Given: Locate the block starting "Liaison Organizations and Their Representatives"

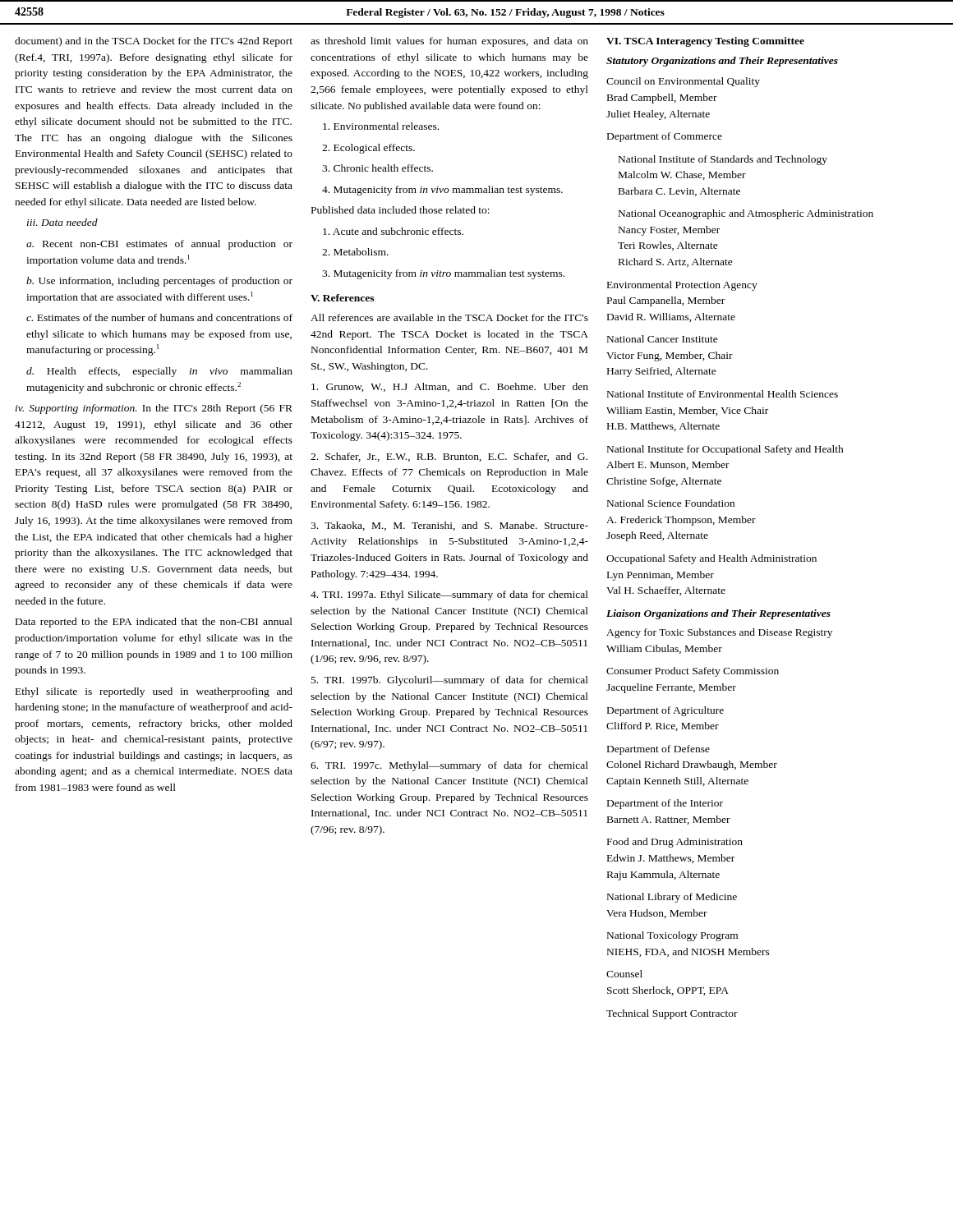Looking at the screenshot, I should [718, 613].
